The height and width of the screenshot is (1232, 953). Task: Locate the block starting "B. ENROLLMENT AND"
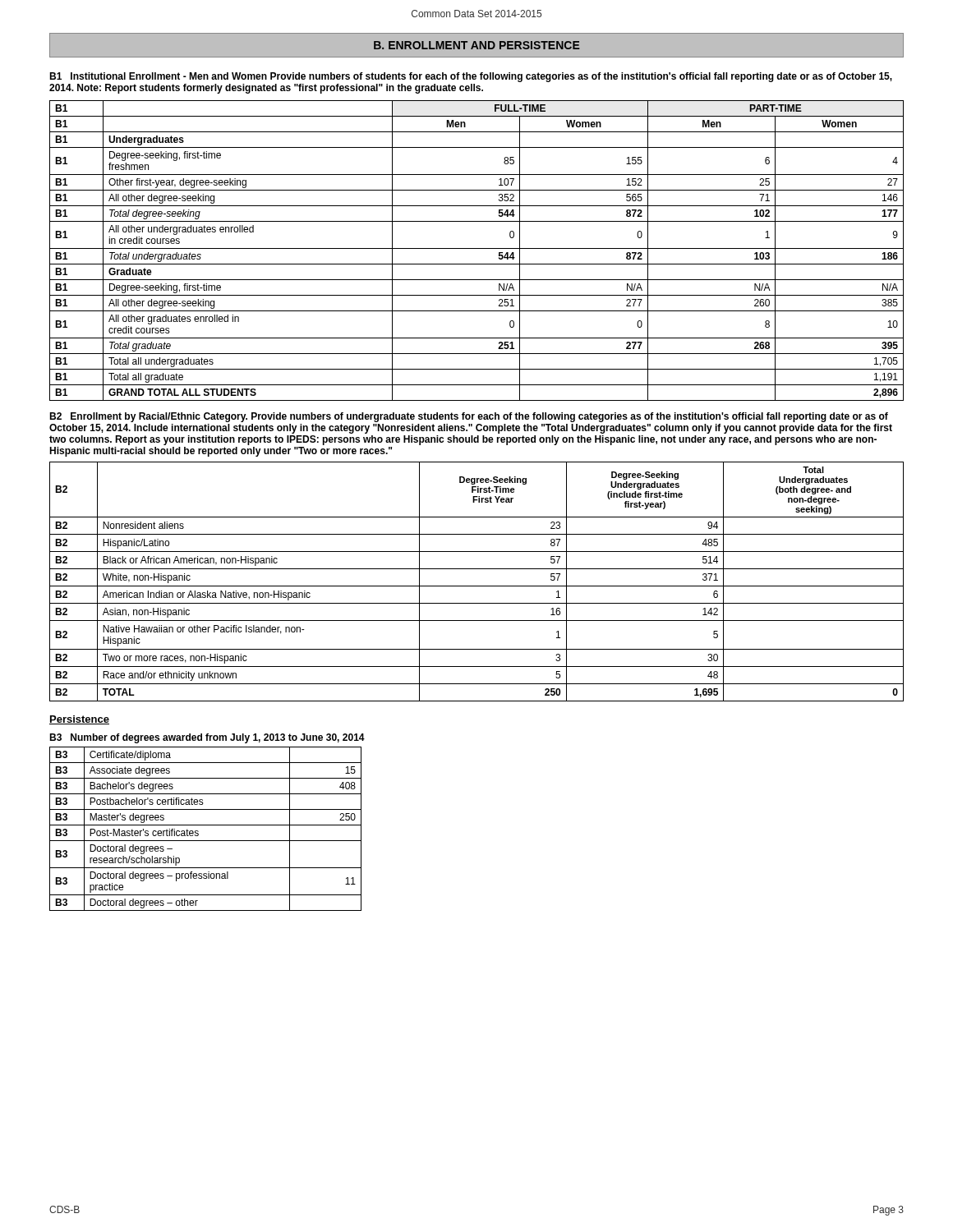coord(476,45)
